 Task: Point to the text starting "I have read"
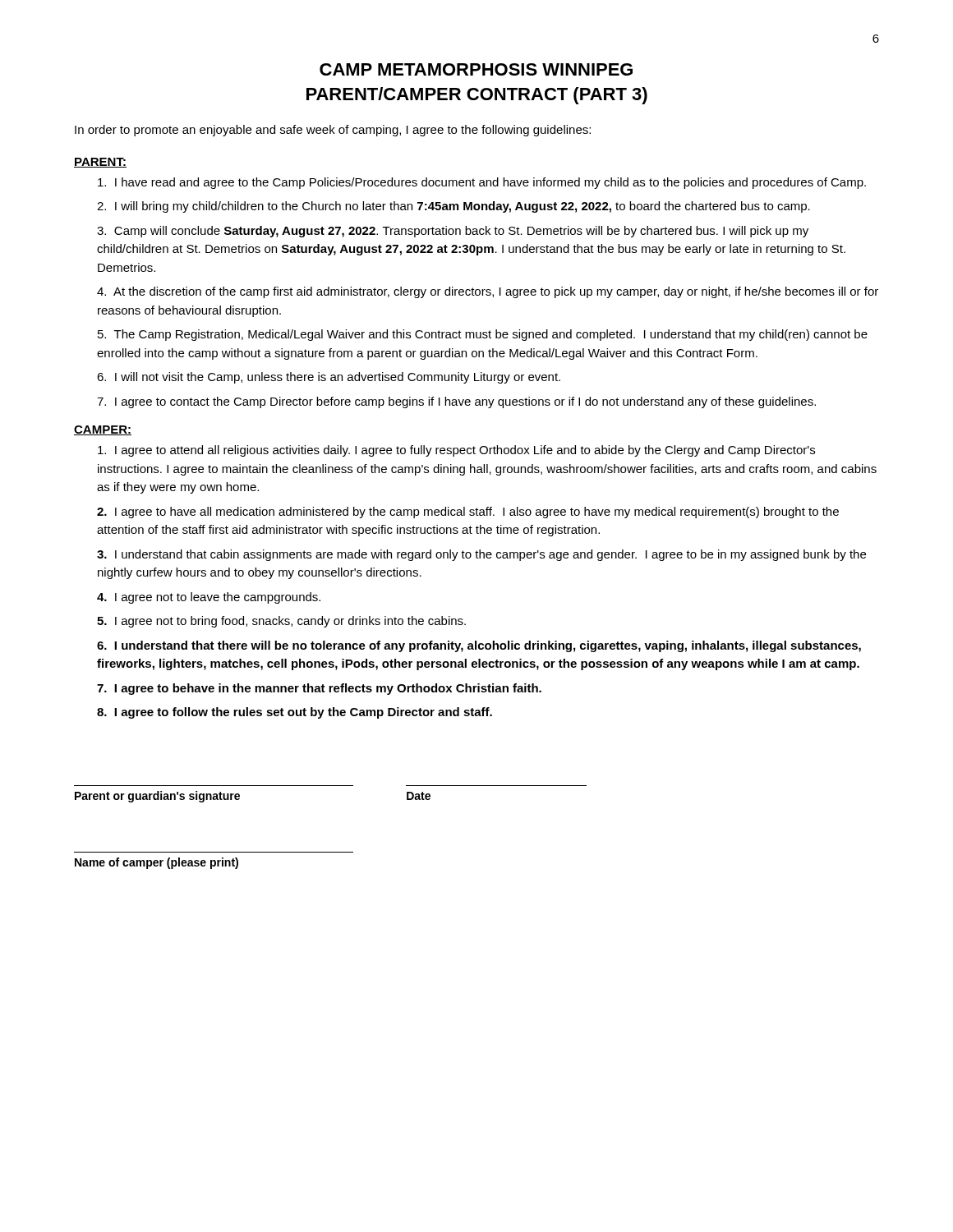482,182
